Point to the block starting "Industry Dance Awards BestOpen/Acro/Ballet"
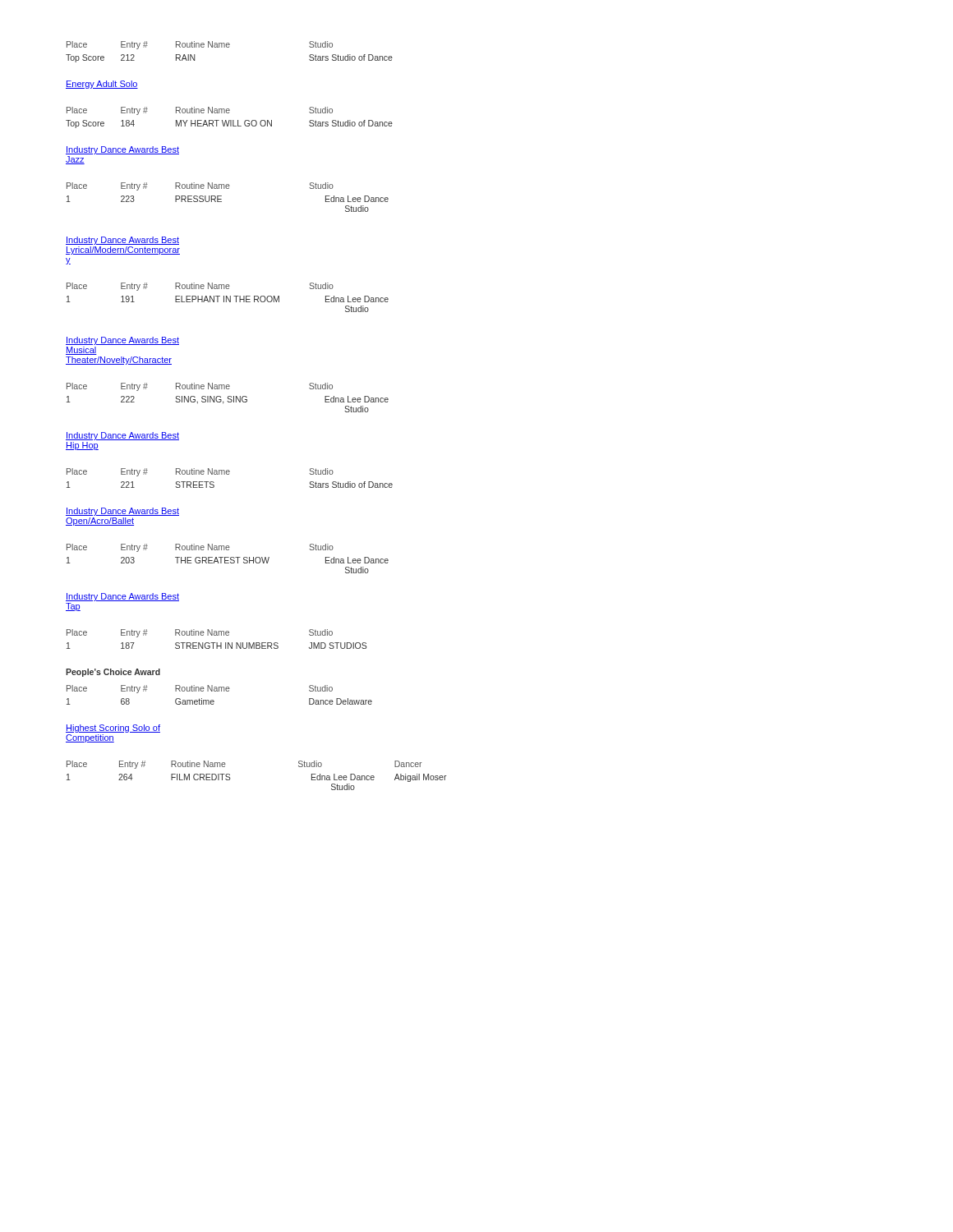 coord(122,516)
